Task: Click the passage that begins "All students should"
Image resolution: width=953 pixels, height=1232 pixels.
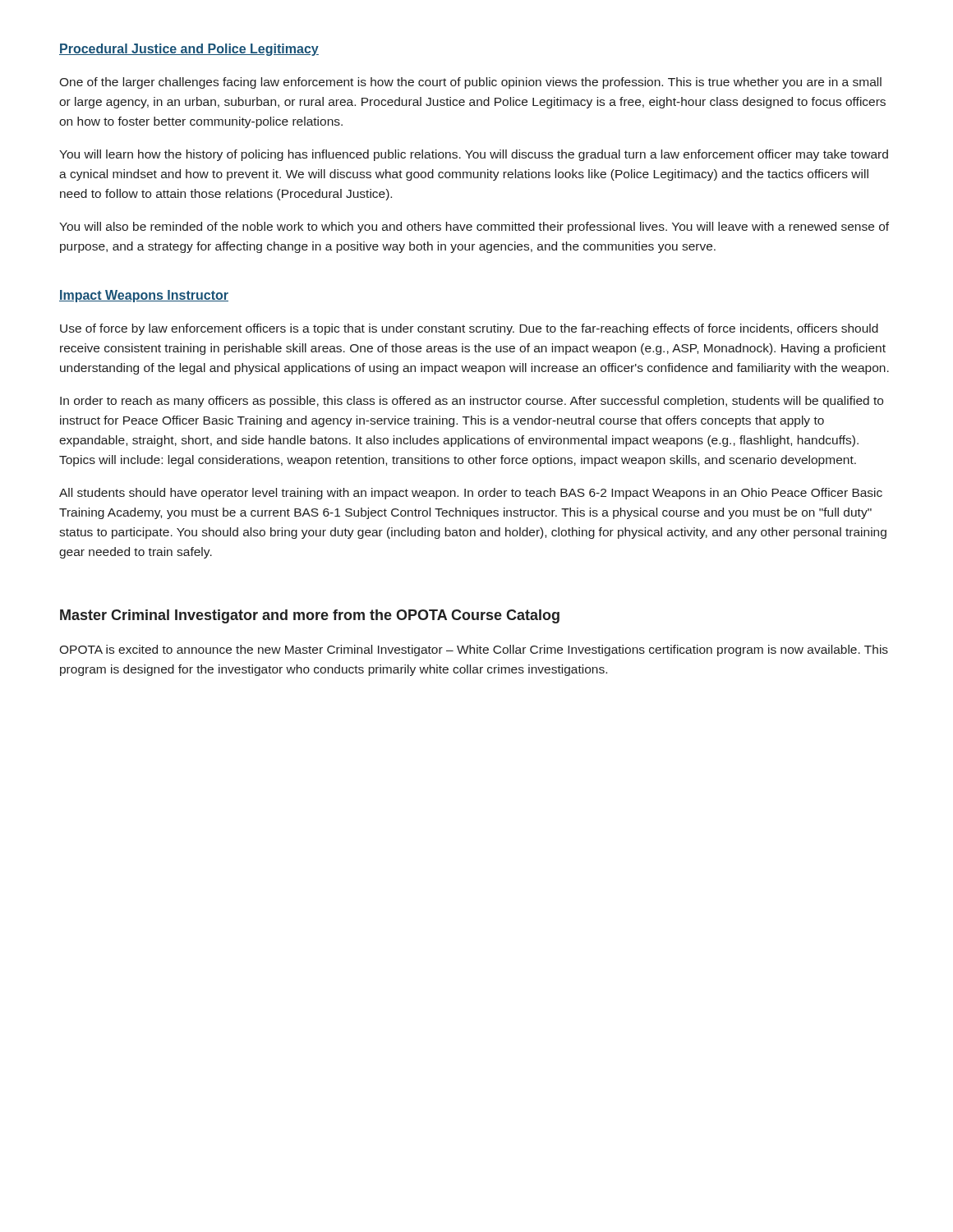Action: pos(473,522)
